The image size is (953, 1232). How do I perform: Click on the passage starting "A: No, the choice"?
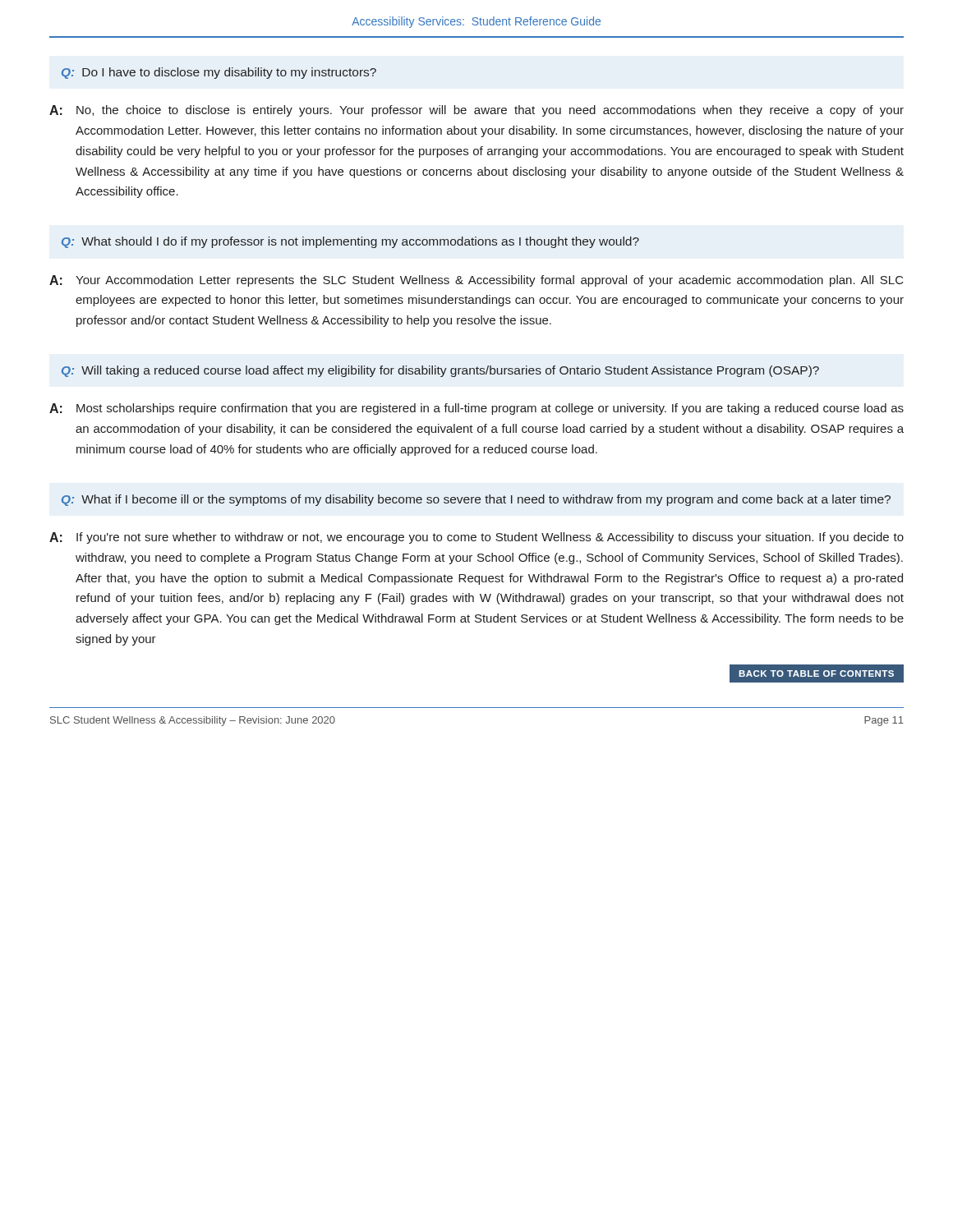pyautogui.click(x=476, y=151)
